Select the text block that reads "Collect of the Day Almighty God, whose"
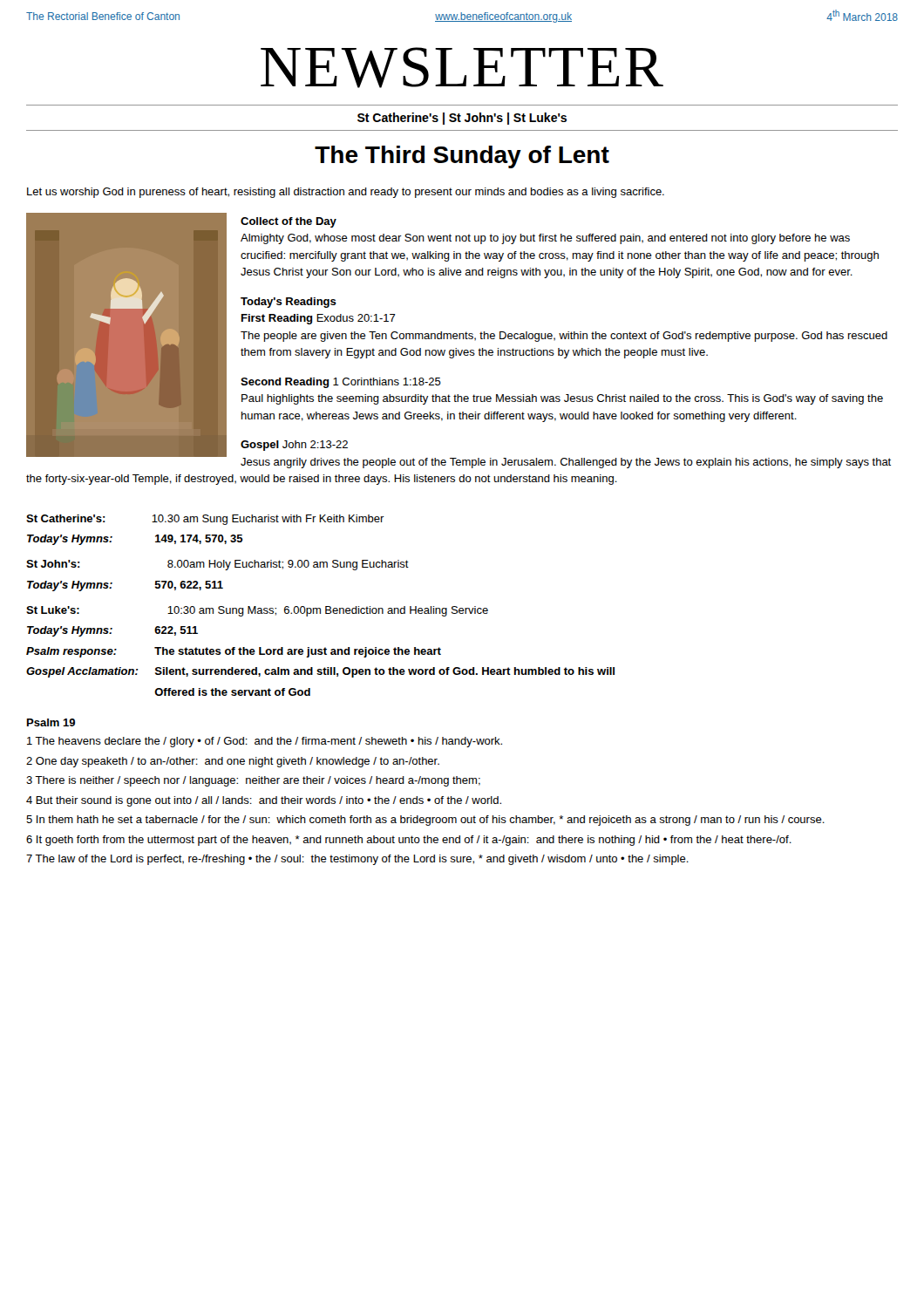924x1308 pixels. [560, 246]
